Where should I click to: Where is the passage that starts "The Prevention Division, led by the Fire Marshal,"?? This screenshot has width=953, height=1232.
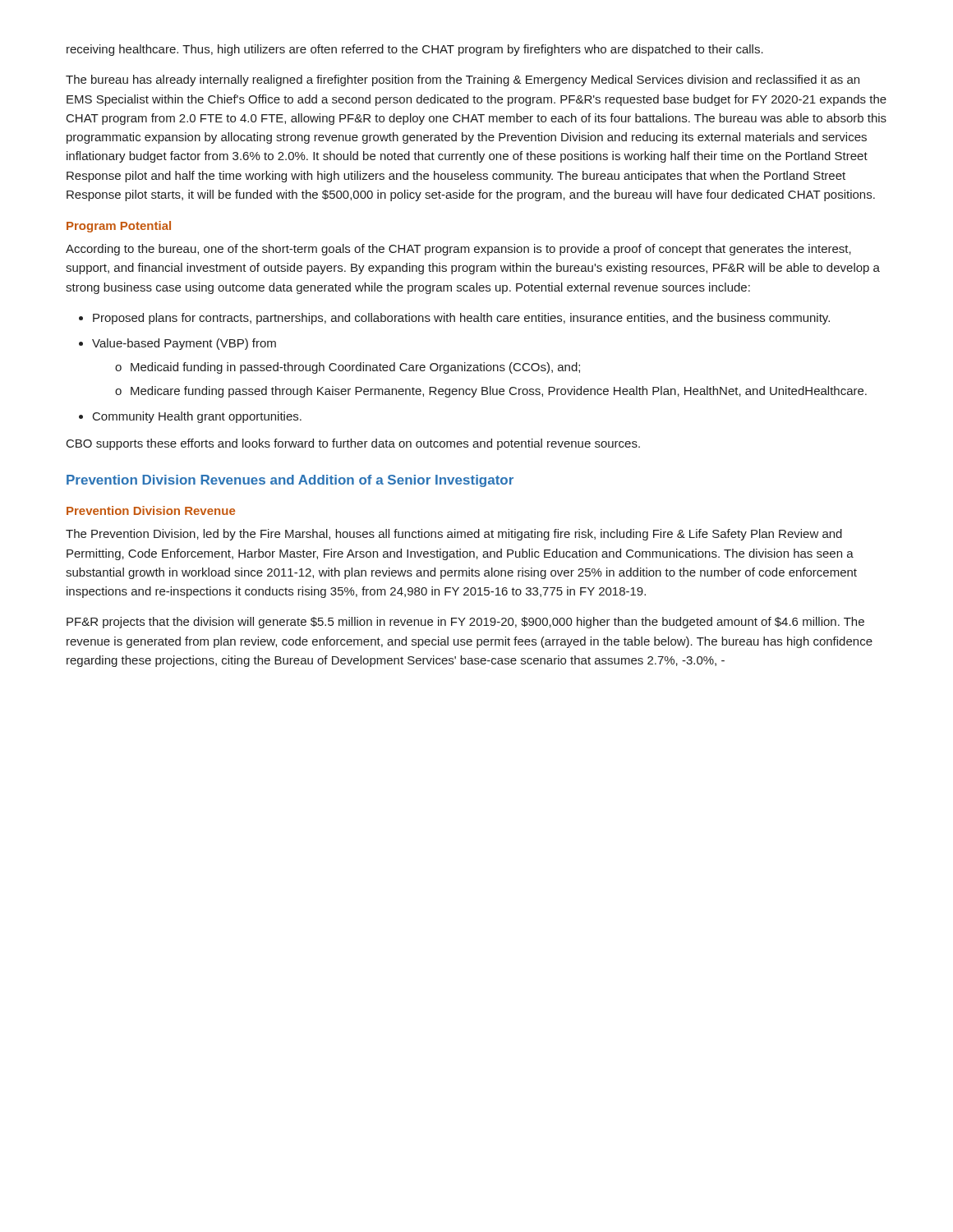click(x=461, y=562)
